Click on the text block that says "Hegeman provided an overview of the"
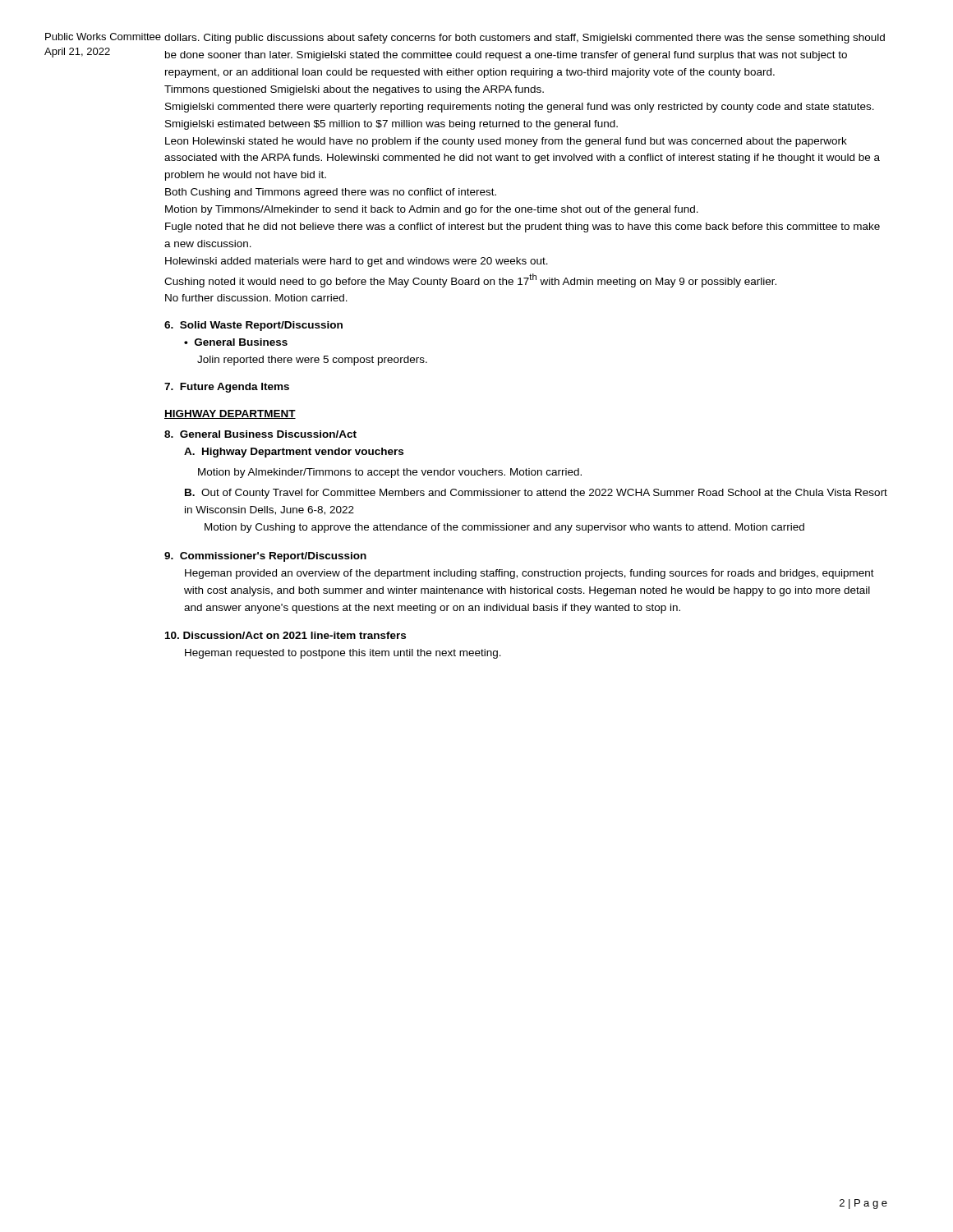The width and height of the screenshot is (953, 1232). click(529, 590)
